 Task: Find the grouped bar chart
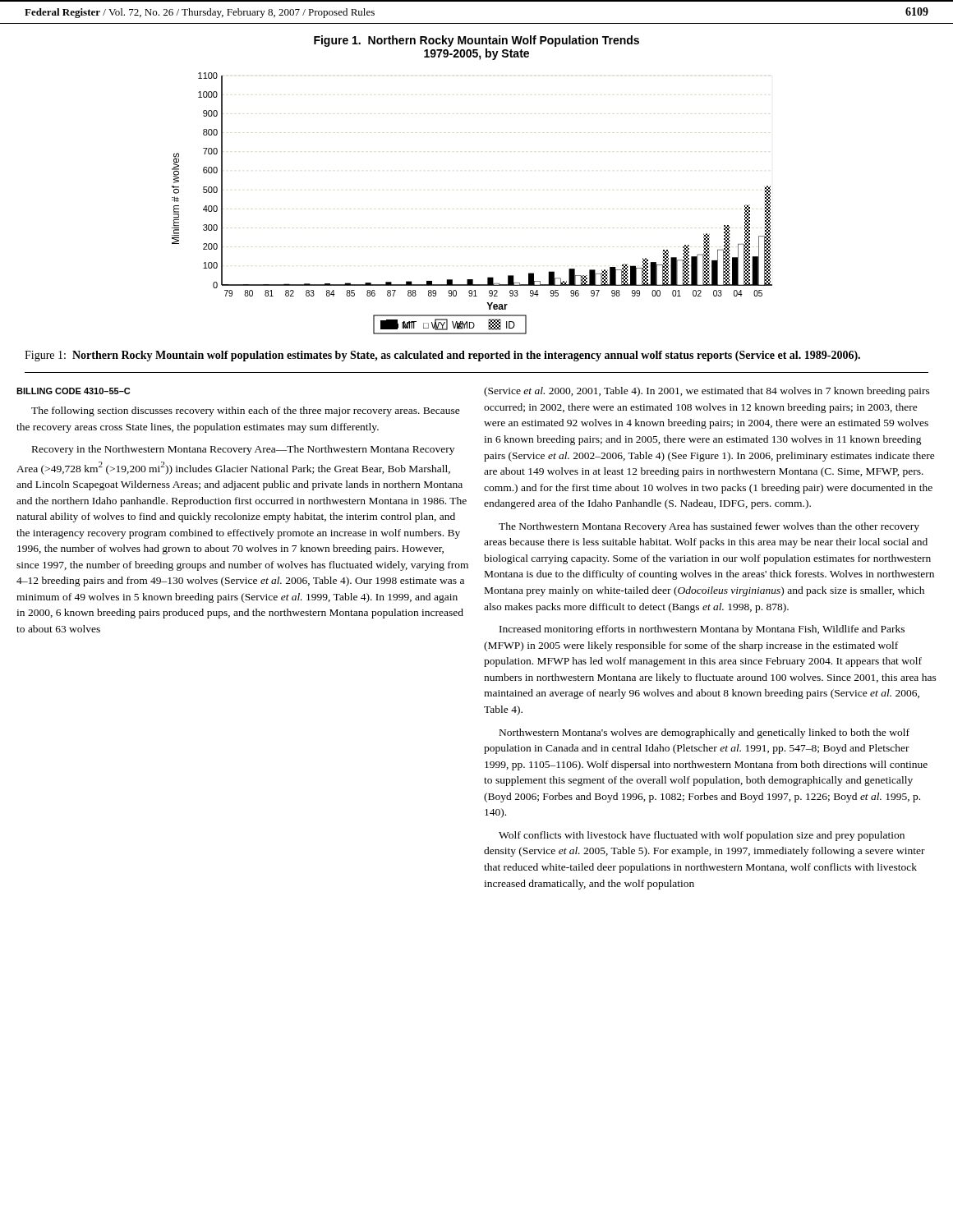pos(476,203)
